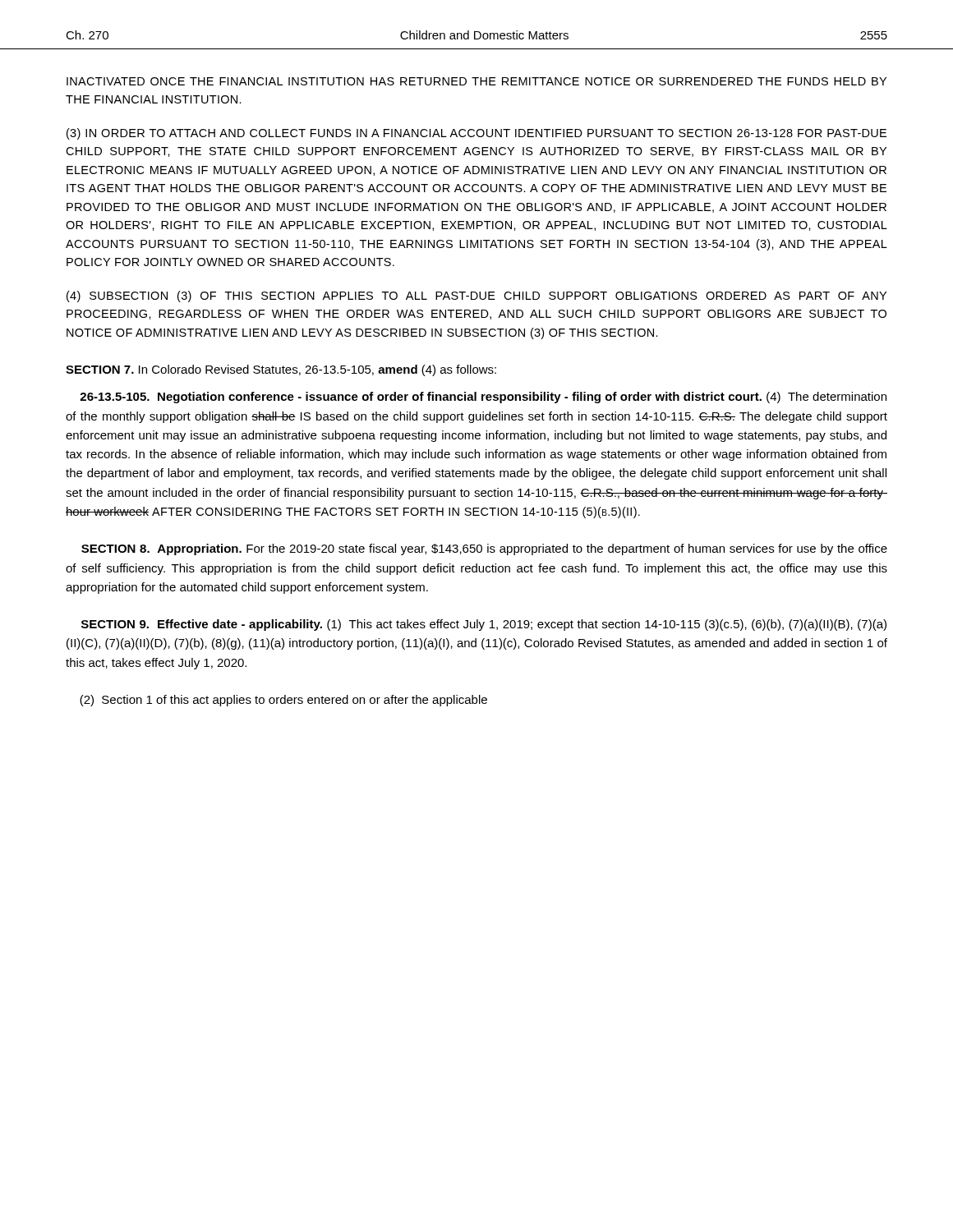The width and height of the screenshot is (953, 1232).
Task: Find the block on this page that starts "SECTION 9. Effective date"
Action: coord(476,643)
